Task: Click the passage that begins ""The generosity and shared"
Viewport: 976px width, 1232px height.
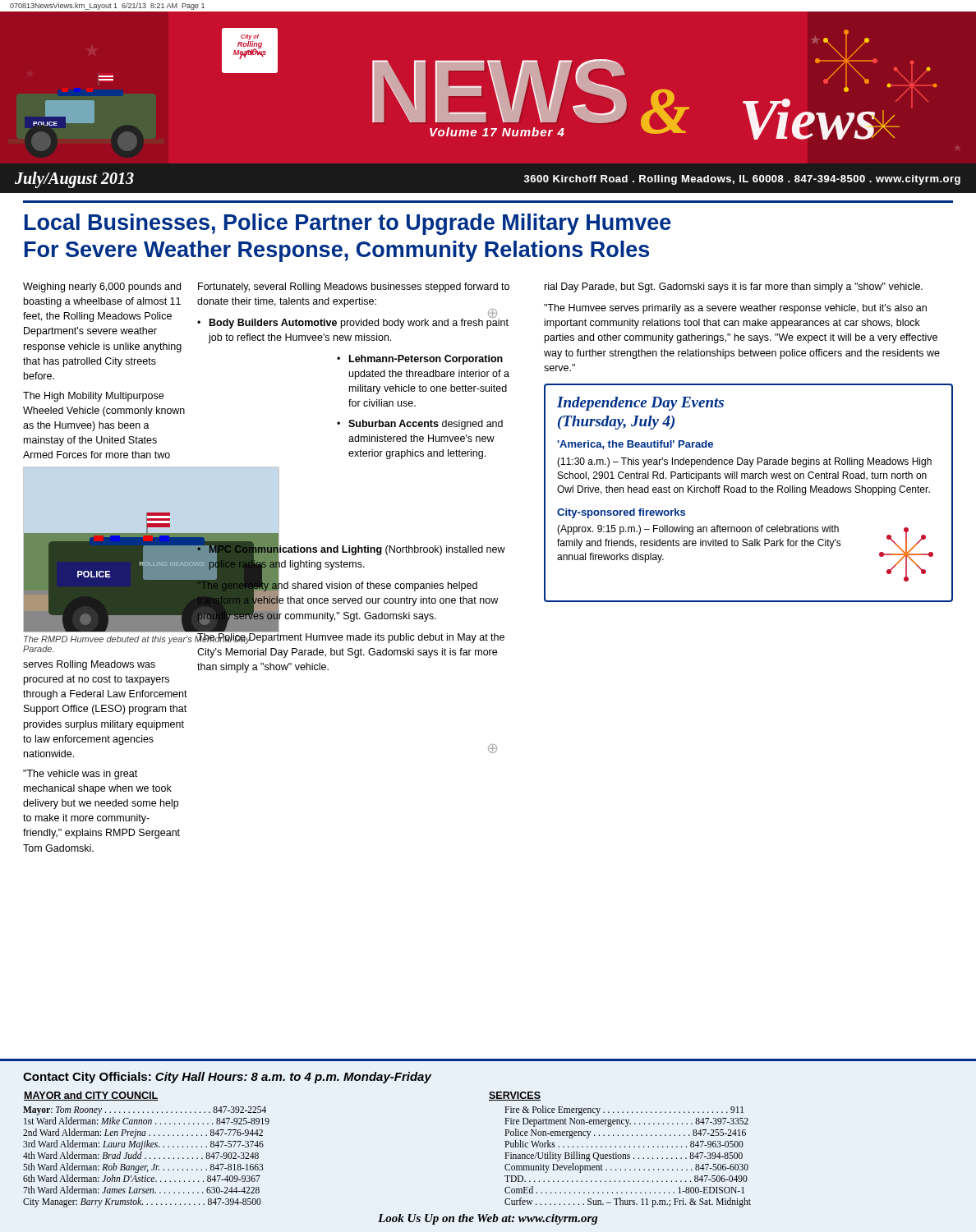Action: pos(348,601)
